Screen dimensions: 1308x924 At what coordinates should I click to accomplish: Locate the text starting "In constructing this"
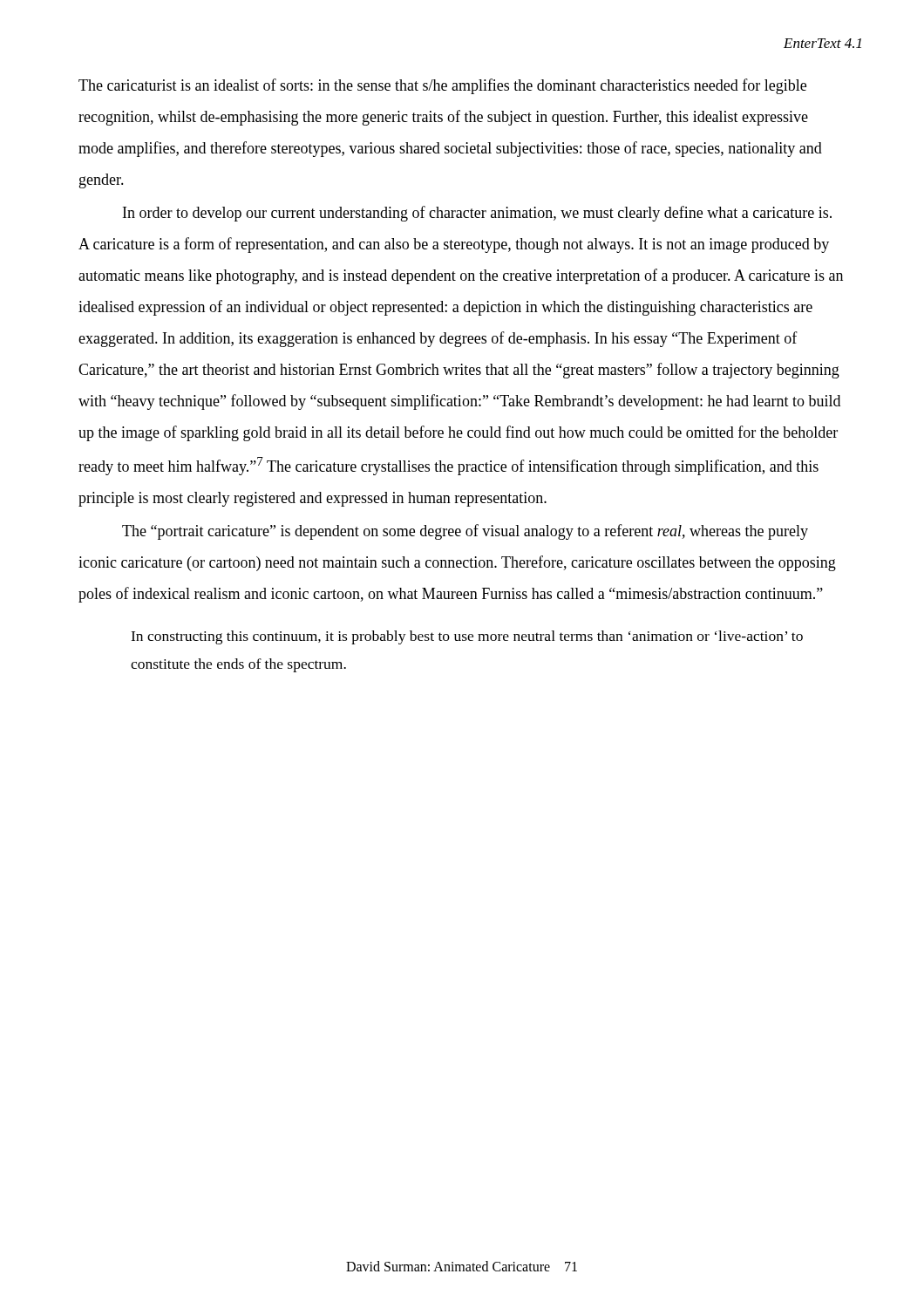(x=467, y=650)
